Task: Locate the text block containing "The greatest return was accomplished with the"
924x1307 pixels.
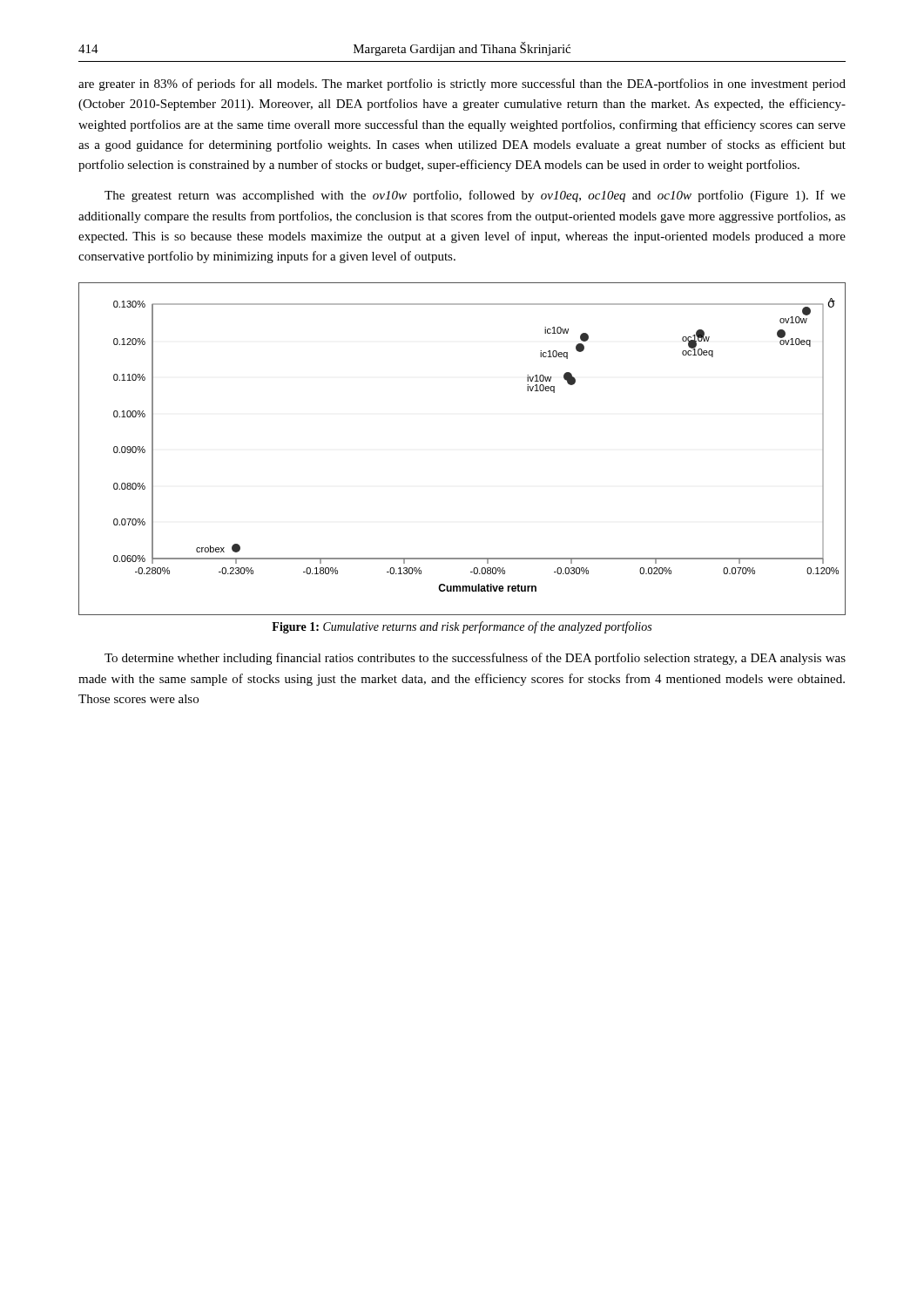Action: (x=462, y=226)
